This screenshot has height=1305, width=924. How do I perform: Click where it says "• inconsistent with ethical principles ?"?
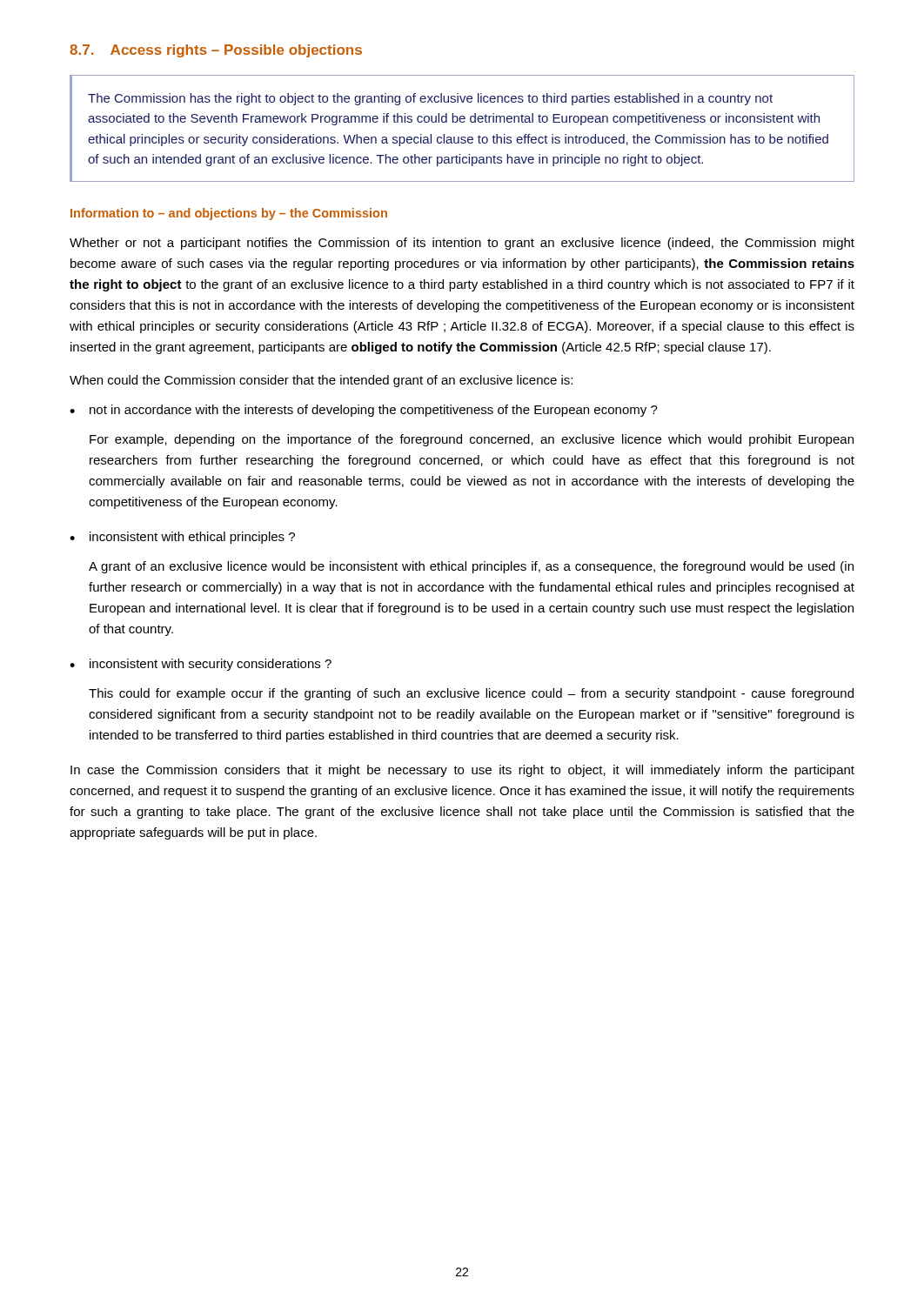(182, 538)
